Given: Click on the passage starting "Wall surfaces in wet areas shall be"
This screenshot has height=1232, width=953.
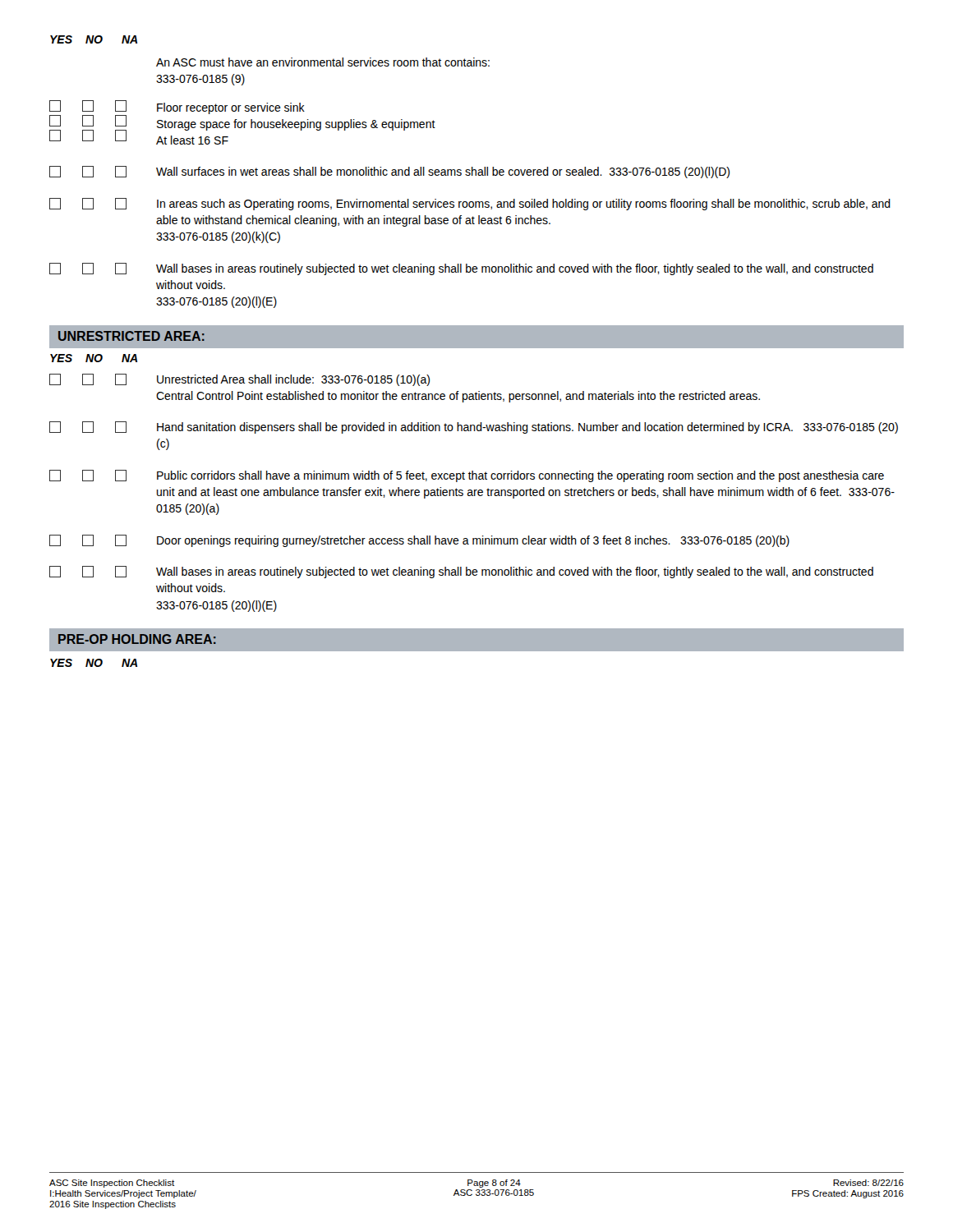Looking at the screenshot, I should tap(476, 172).
